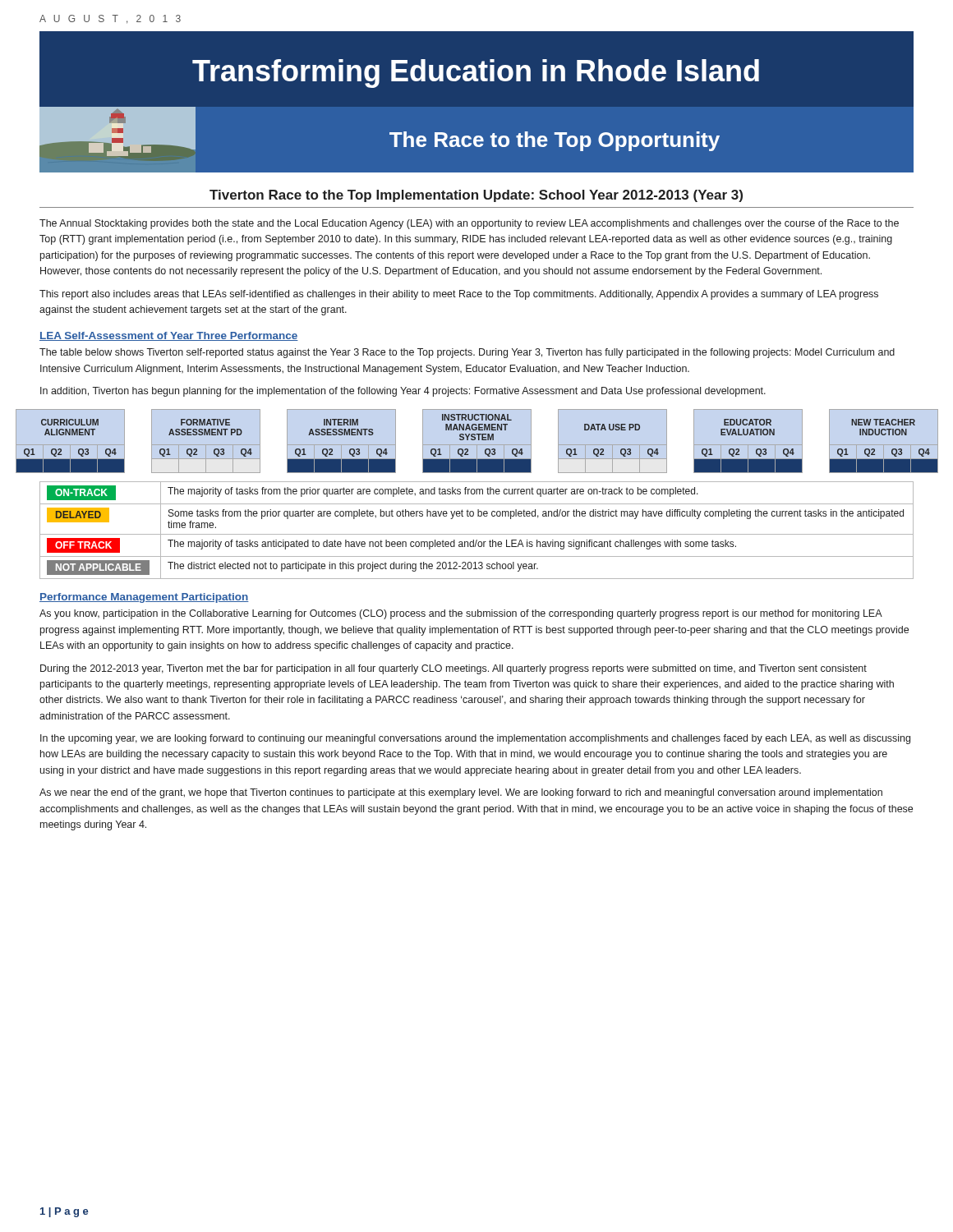
Task: Point to the block beginning "The table below shows"
Action: 467,361
